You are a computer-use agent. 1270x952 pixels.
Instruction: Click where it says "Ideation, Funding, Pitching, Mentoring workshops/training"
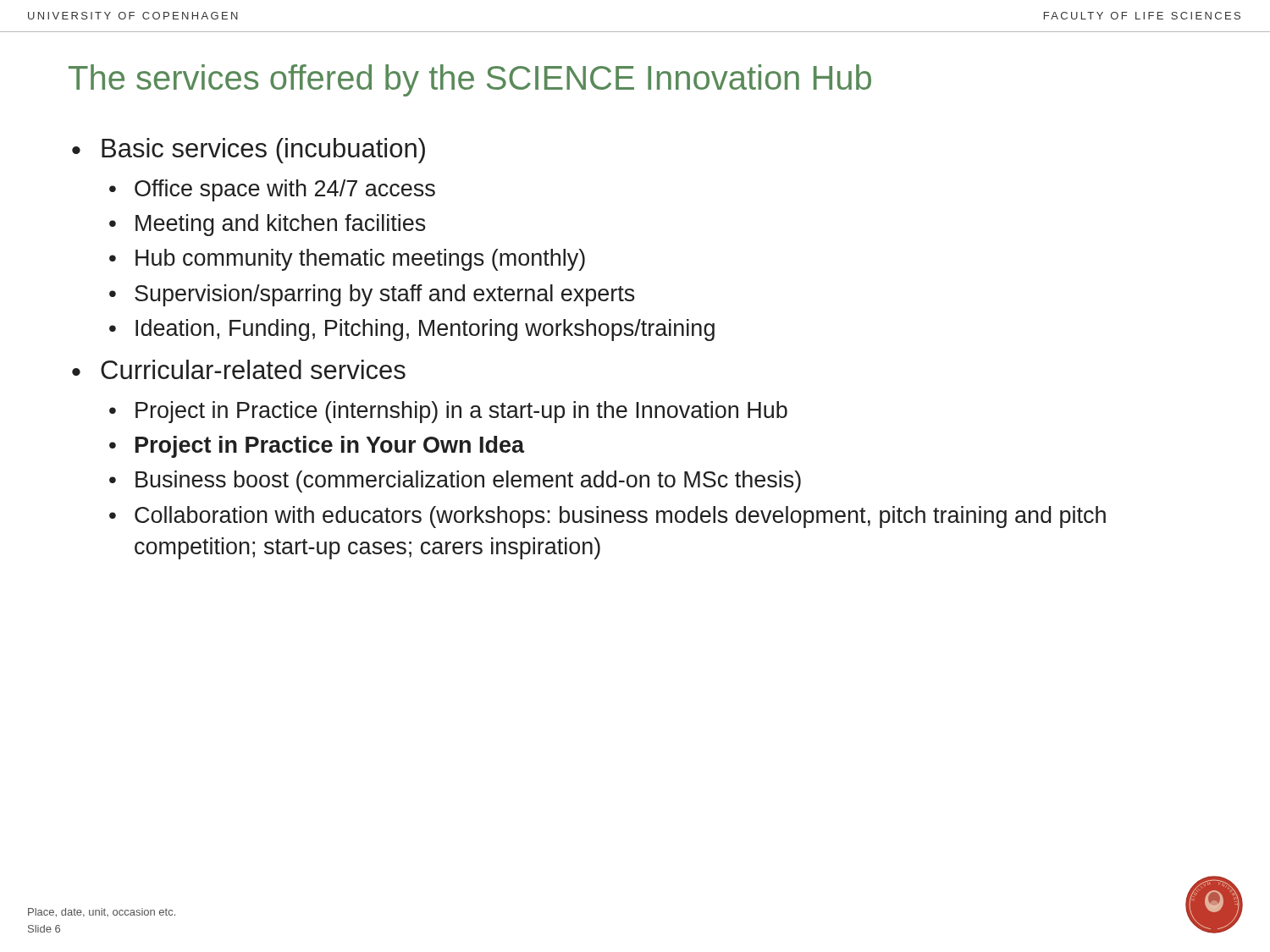click(425, 328)
